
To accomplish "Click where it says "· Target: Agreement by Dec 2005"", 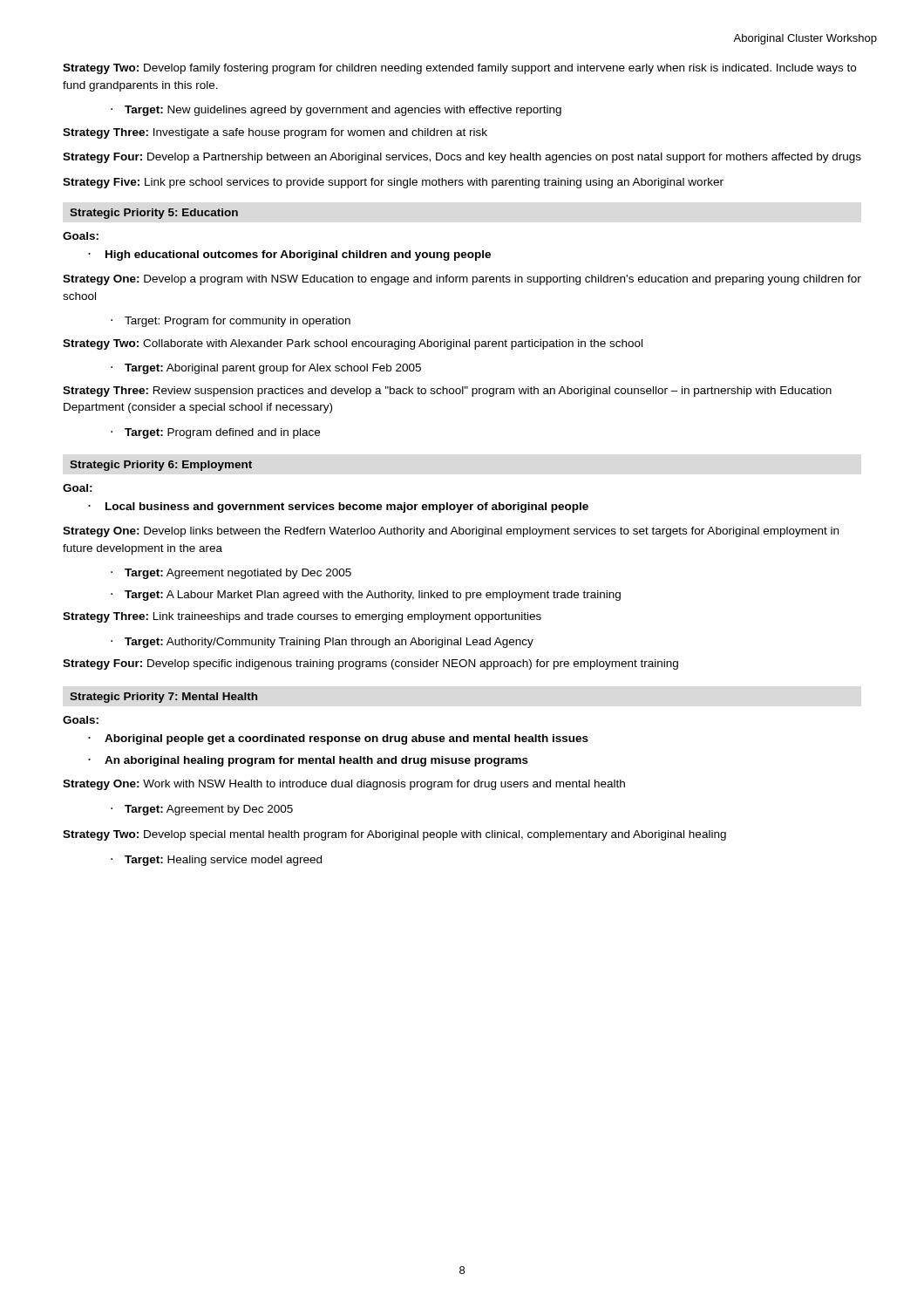I will [202, 809].
